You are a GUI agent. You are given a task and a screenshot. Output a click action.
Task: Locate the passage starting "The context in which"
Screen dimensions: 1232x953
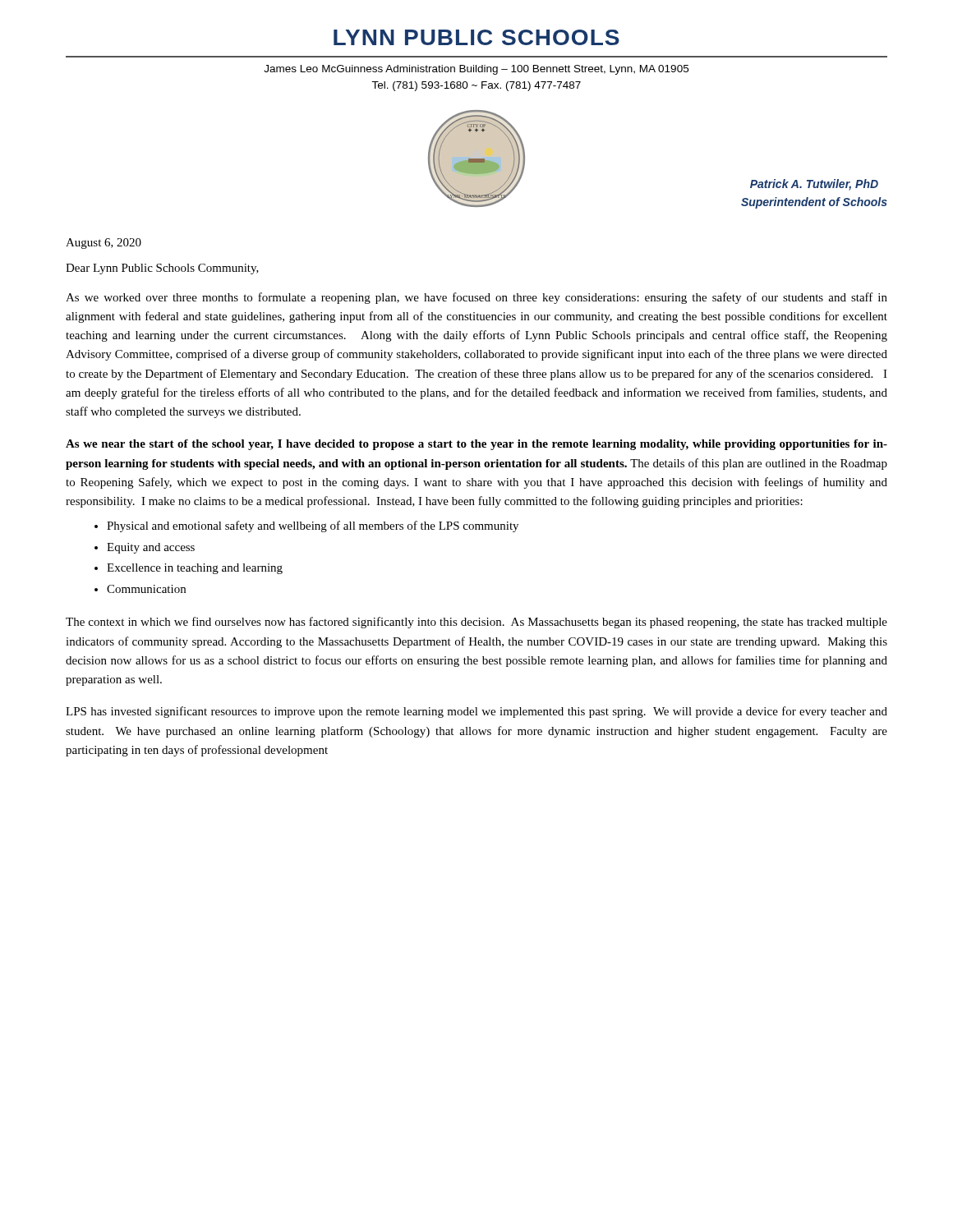pos(476,651)
